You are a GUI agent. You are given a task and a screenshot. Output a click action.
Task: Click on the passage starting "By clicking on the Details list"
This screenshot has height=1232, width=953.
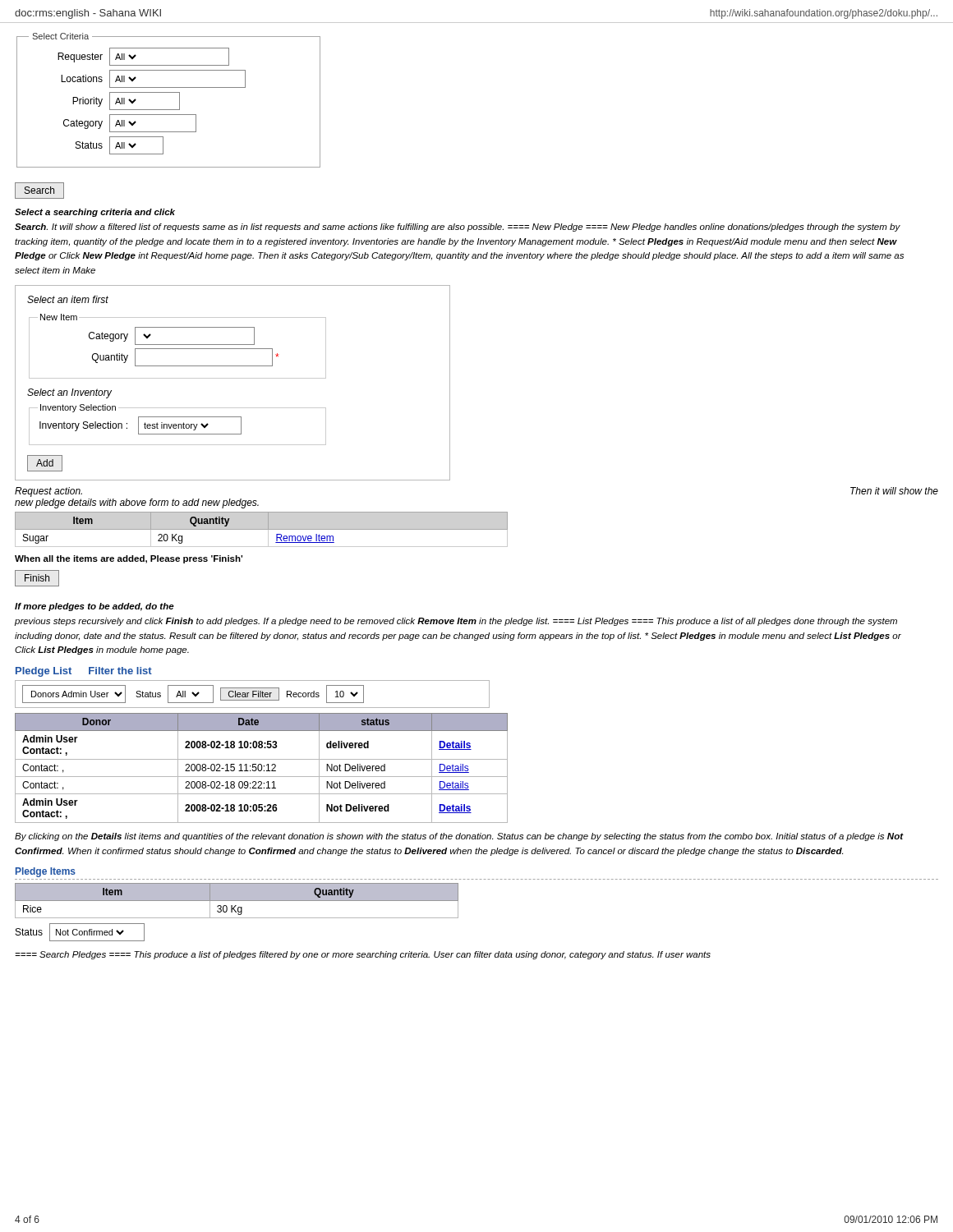459,844
